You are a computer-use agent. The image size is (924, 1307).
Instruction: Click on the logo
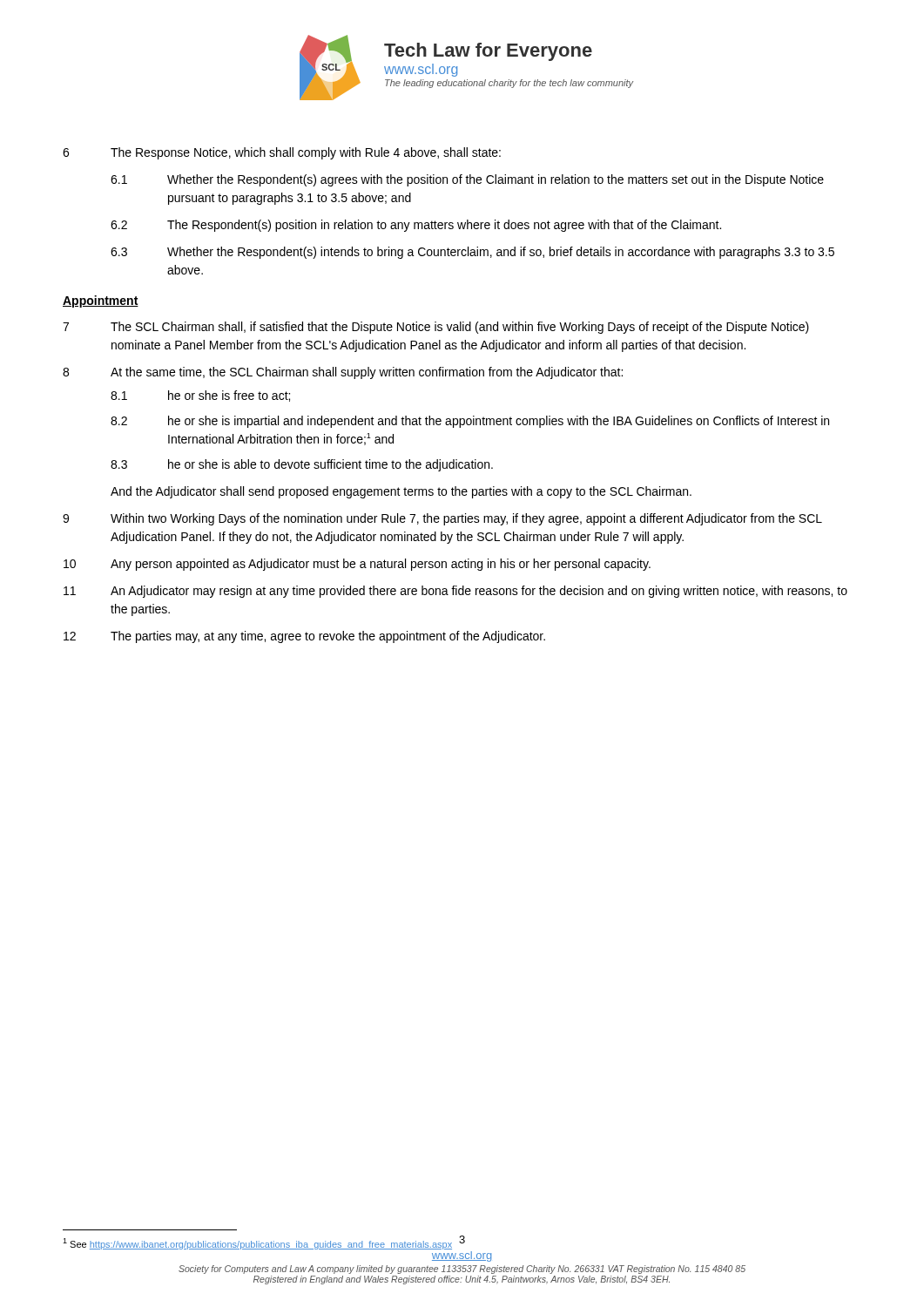tap(462, 63)
